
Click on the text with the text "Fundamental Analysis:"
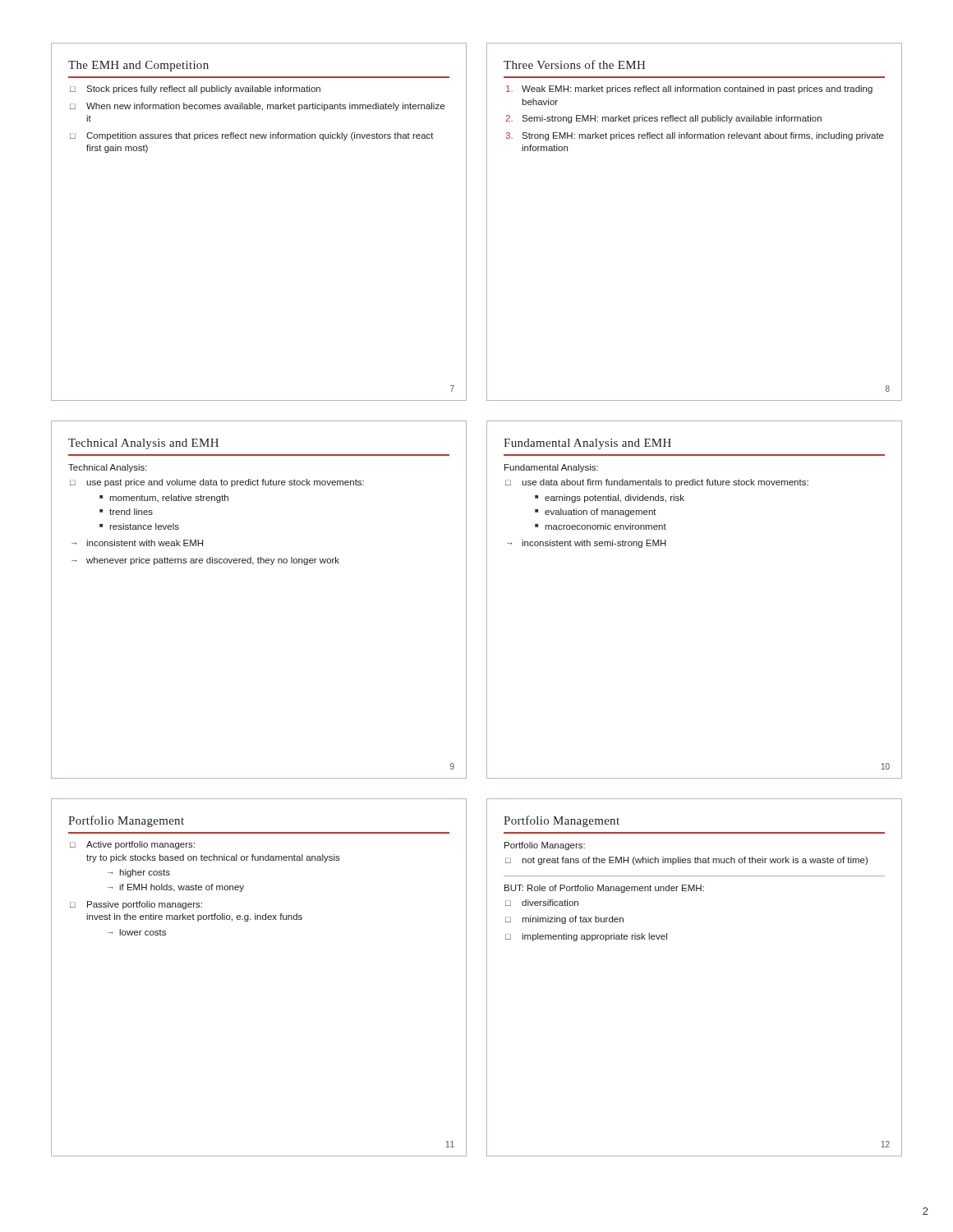pyautogui.click(x=551, y=467)
